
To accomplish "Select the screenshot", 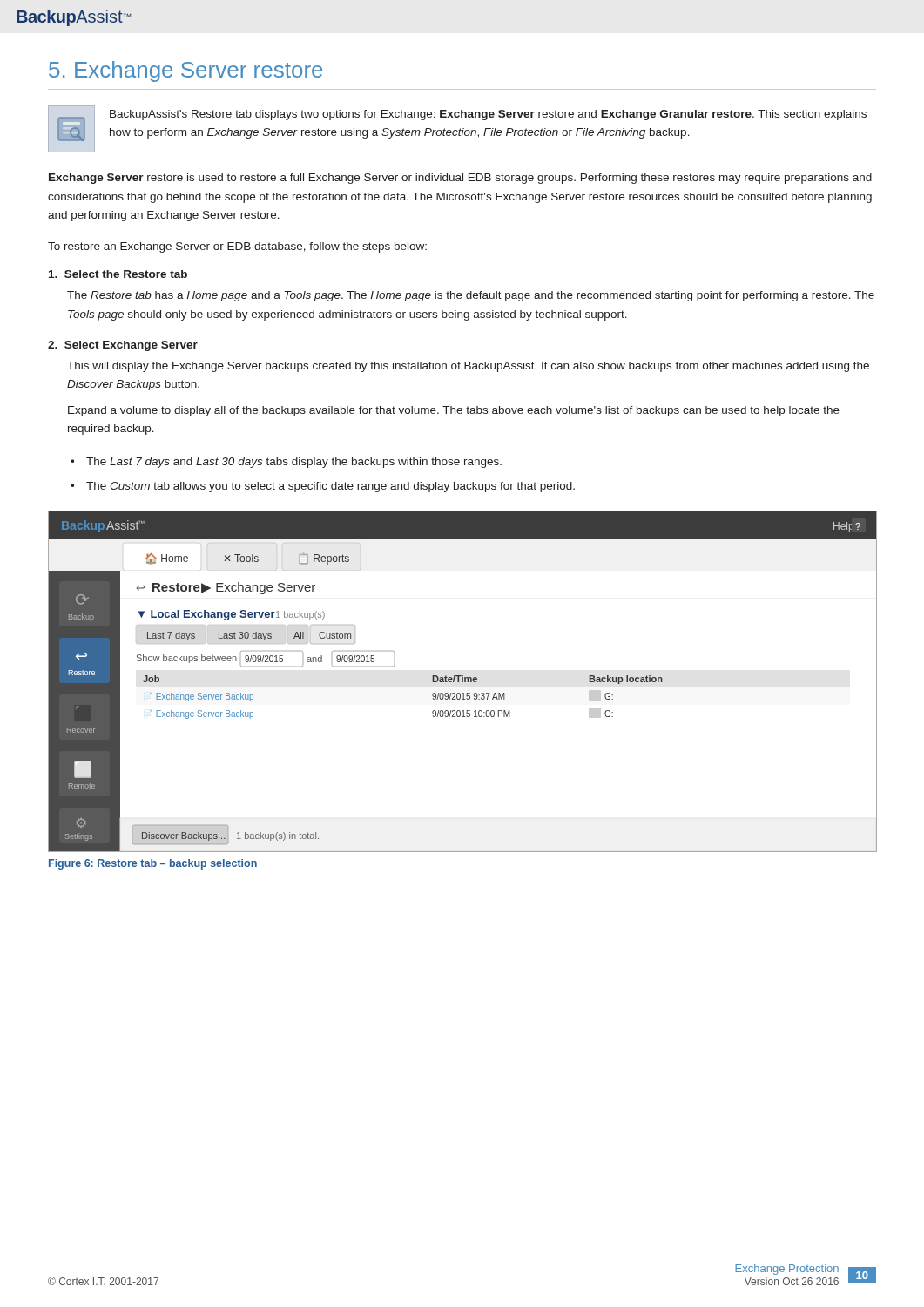I will [x=462, y=682].
